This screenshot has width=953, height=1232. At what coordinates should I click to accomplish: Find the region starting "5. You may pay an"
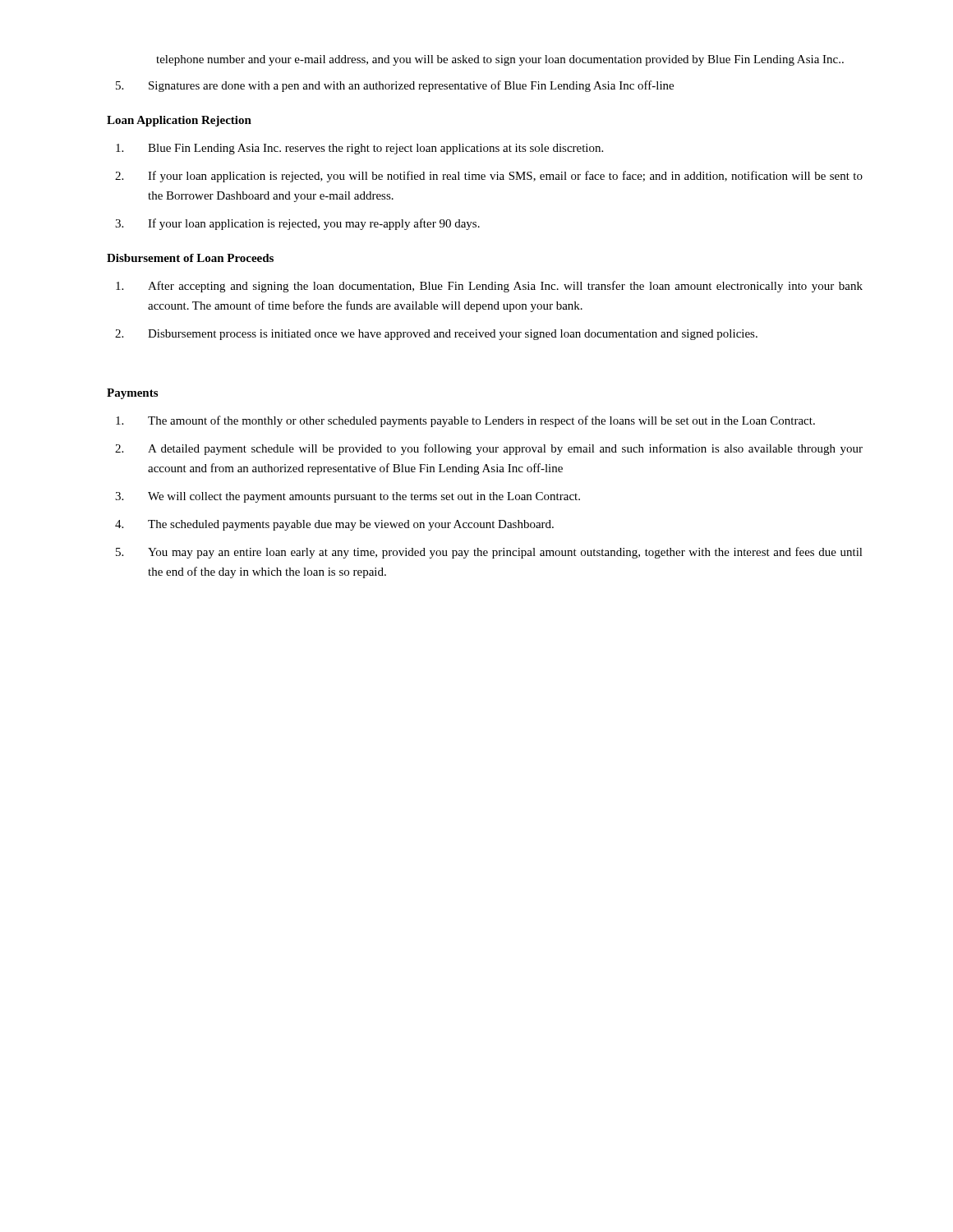coord(485,562)
